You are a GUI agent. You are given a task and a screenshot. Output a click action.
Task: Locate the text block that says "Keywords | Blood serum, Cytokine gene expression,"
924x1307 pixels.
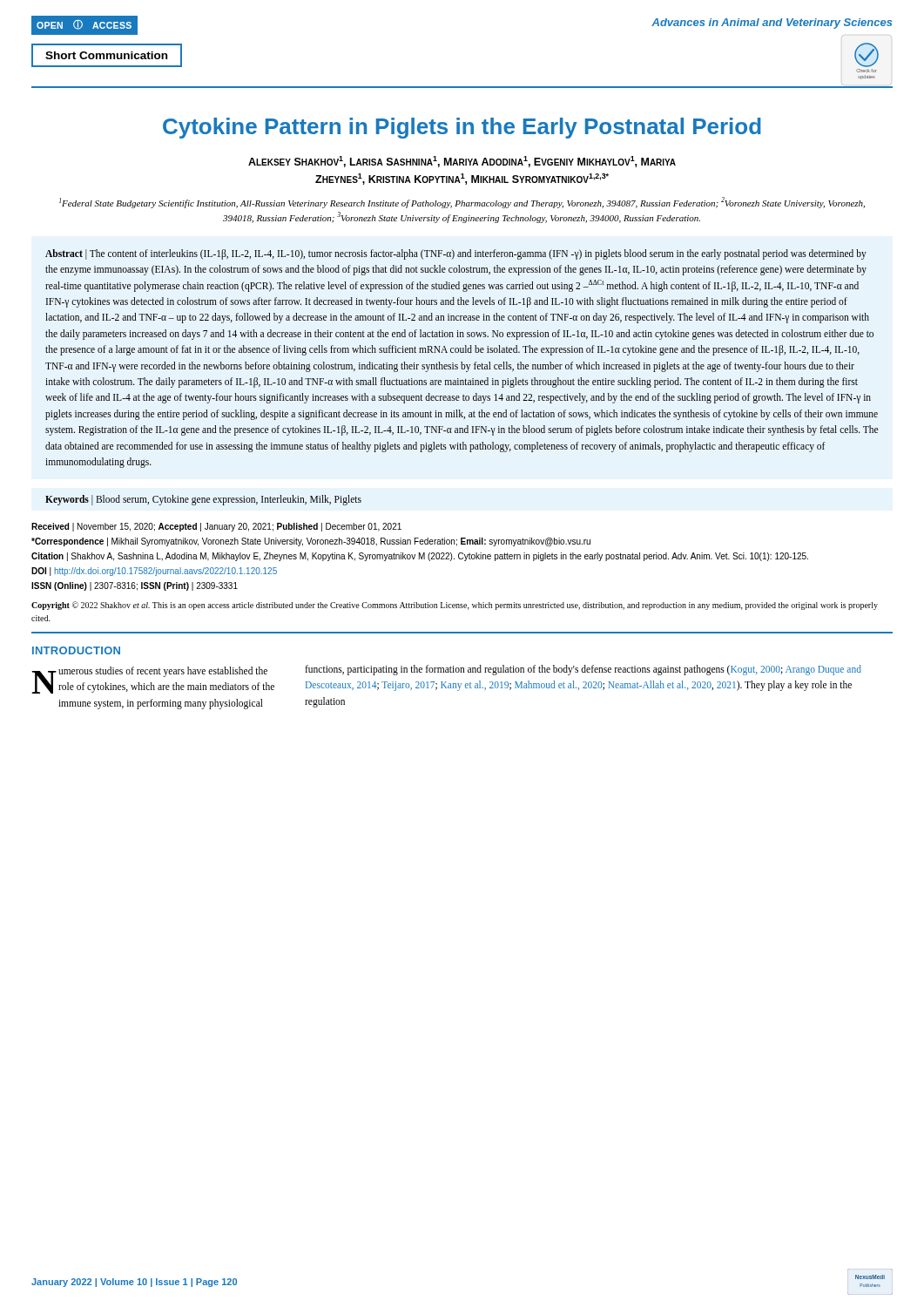pos(203,500)
